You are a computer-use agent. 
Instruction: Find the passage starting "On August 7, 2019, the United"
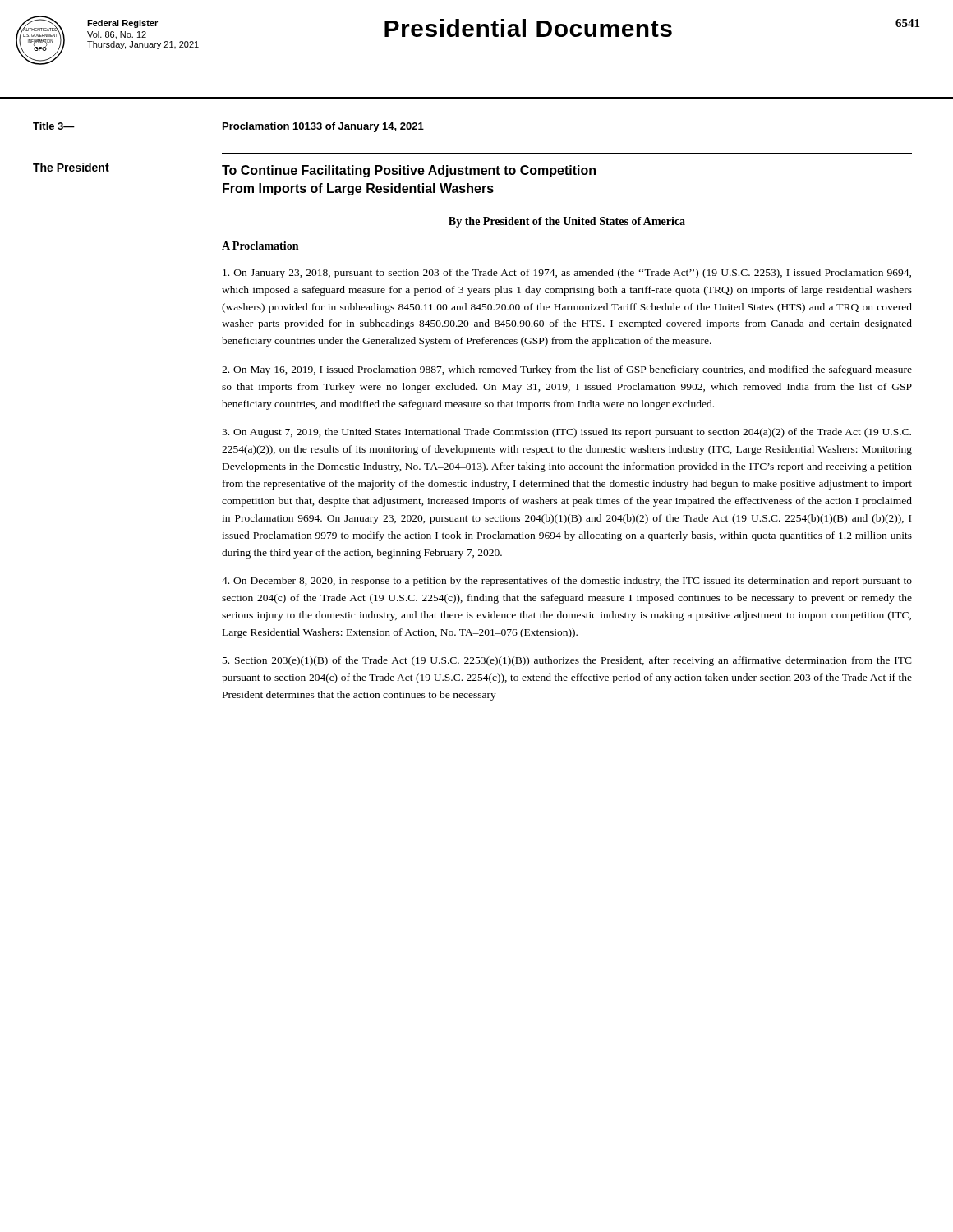click(567, 493)
